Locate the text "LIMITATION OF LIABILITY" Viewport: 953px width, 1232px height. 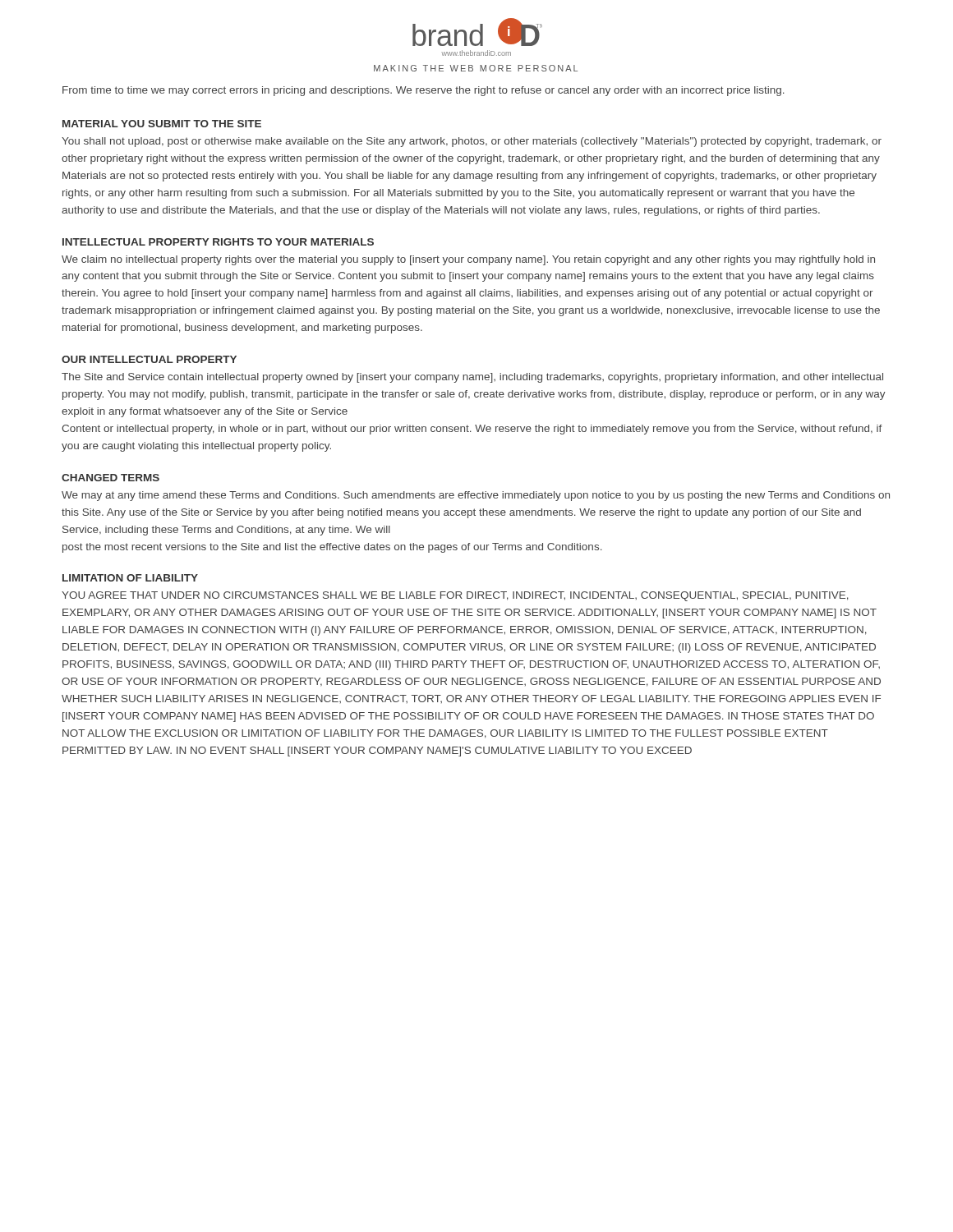click(130, 578)
